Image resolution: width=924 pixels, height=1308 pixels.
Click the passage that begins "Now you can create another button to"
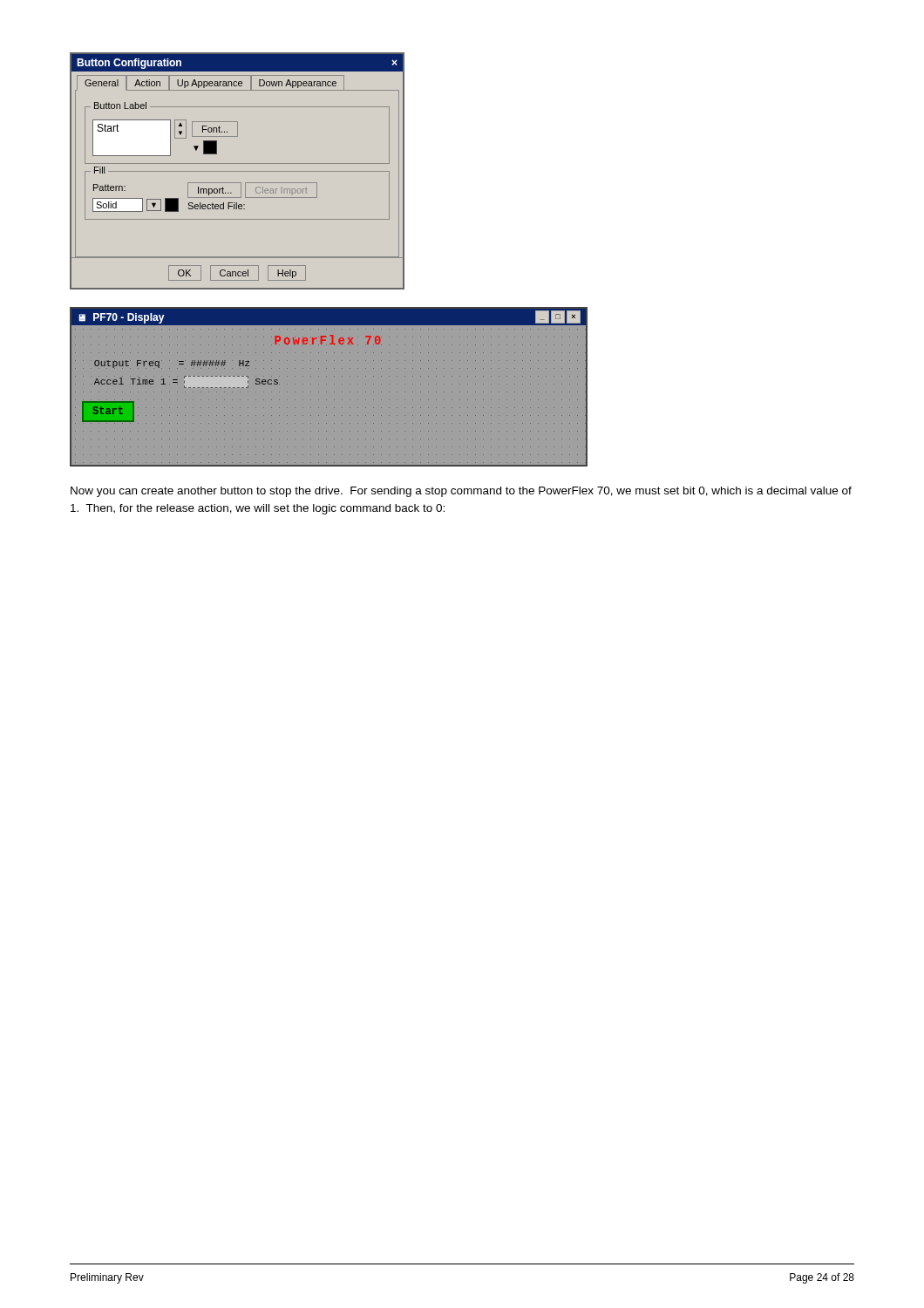(x=461, y=499)
